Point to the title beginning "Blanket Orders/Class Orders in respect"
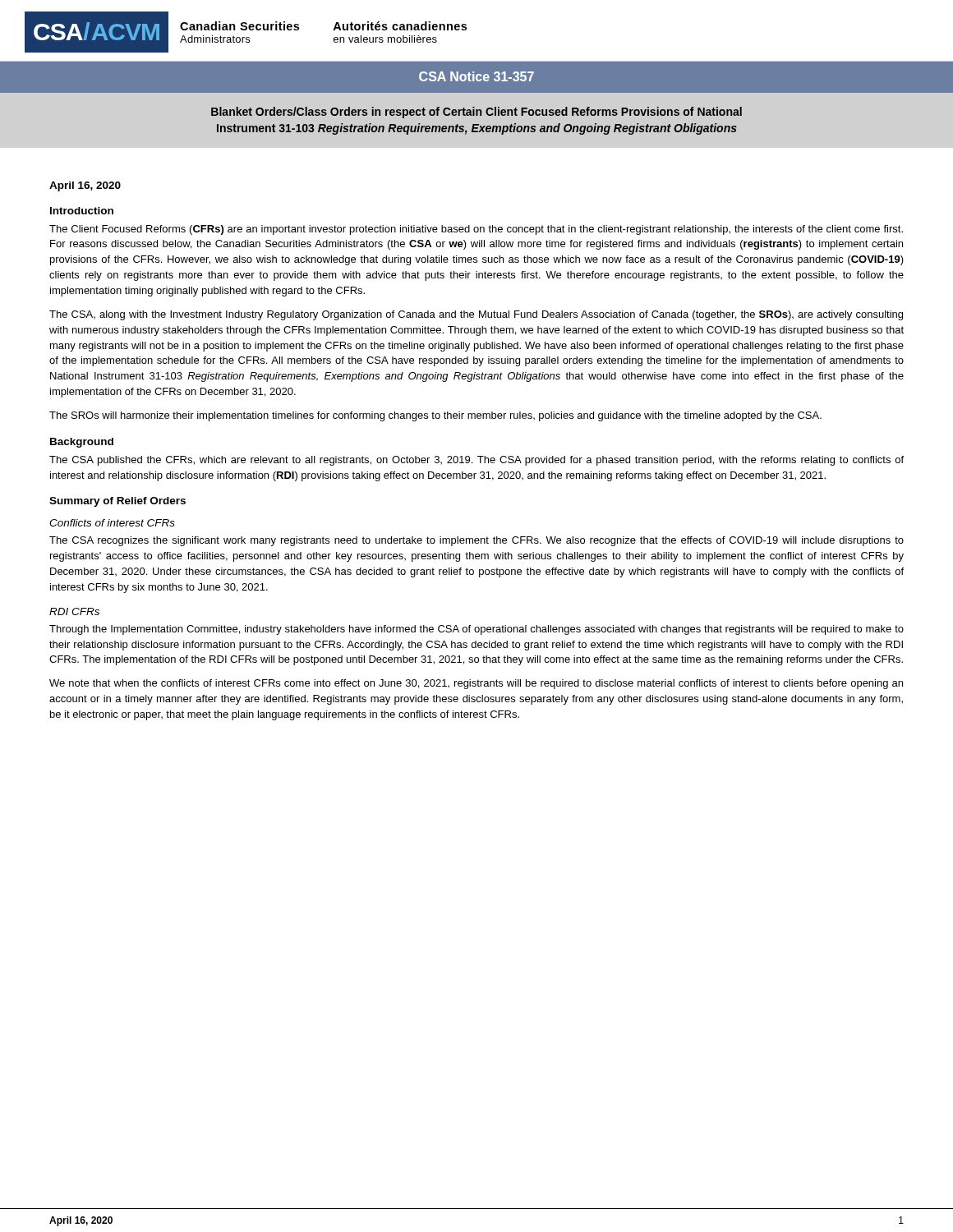The height and width of the screenshot is (1232, 953). tap(476, 120)
